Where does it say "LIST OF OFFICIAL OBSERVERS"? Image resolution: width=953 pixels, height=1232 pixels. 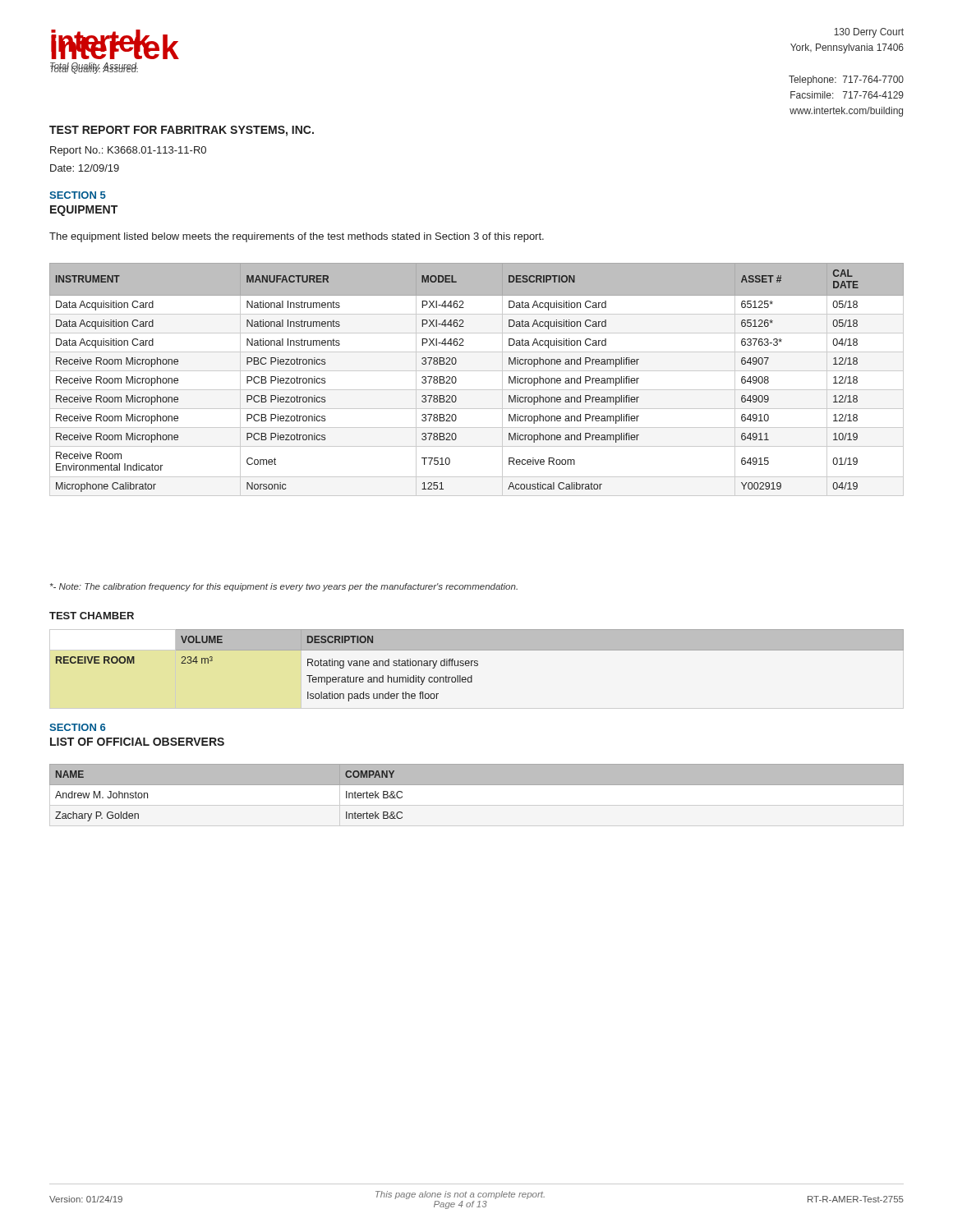tap(137, 742)
